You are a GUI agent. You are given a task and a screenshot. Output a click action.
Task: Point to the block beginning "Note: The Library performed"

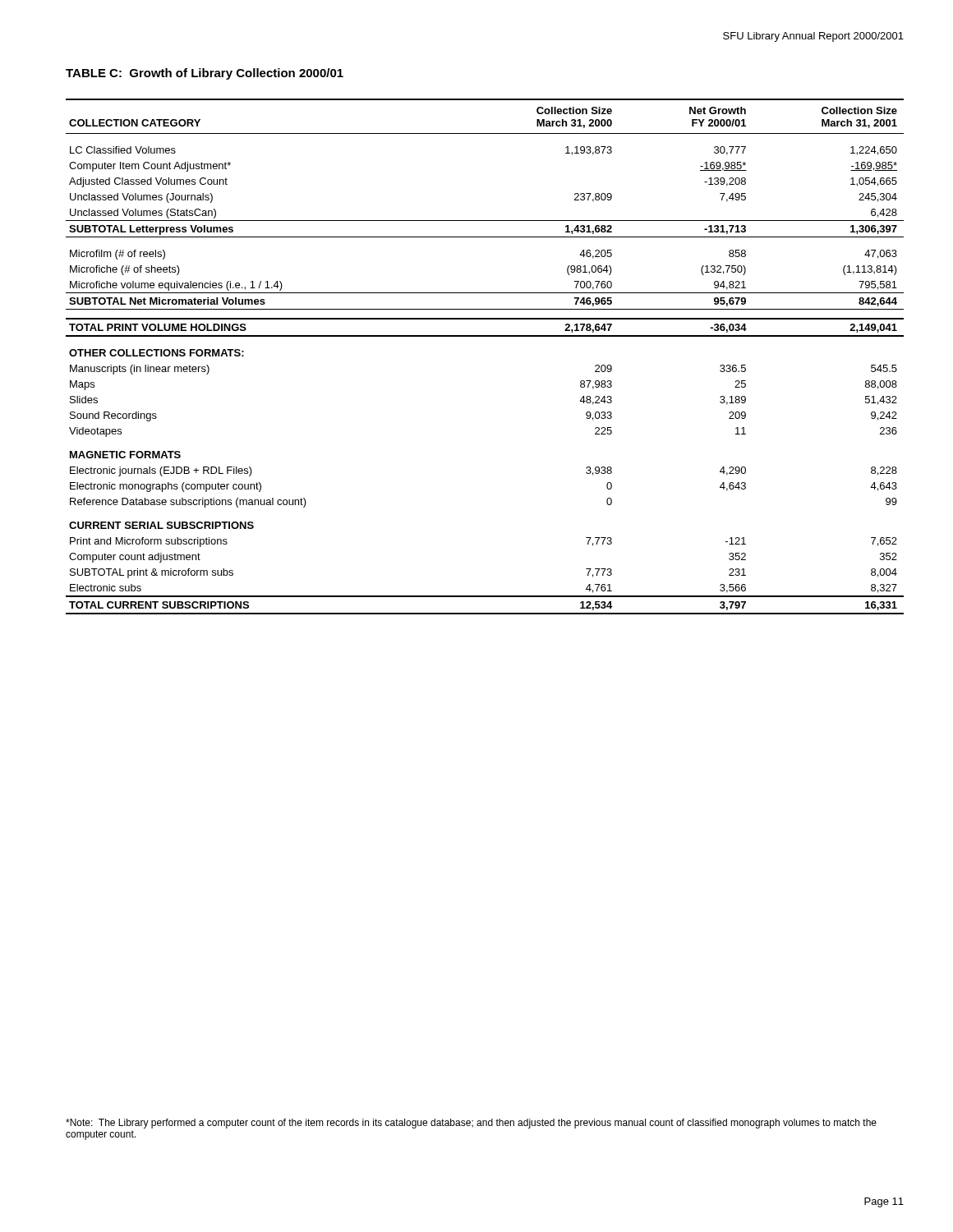pos(471,1129)
